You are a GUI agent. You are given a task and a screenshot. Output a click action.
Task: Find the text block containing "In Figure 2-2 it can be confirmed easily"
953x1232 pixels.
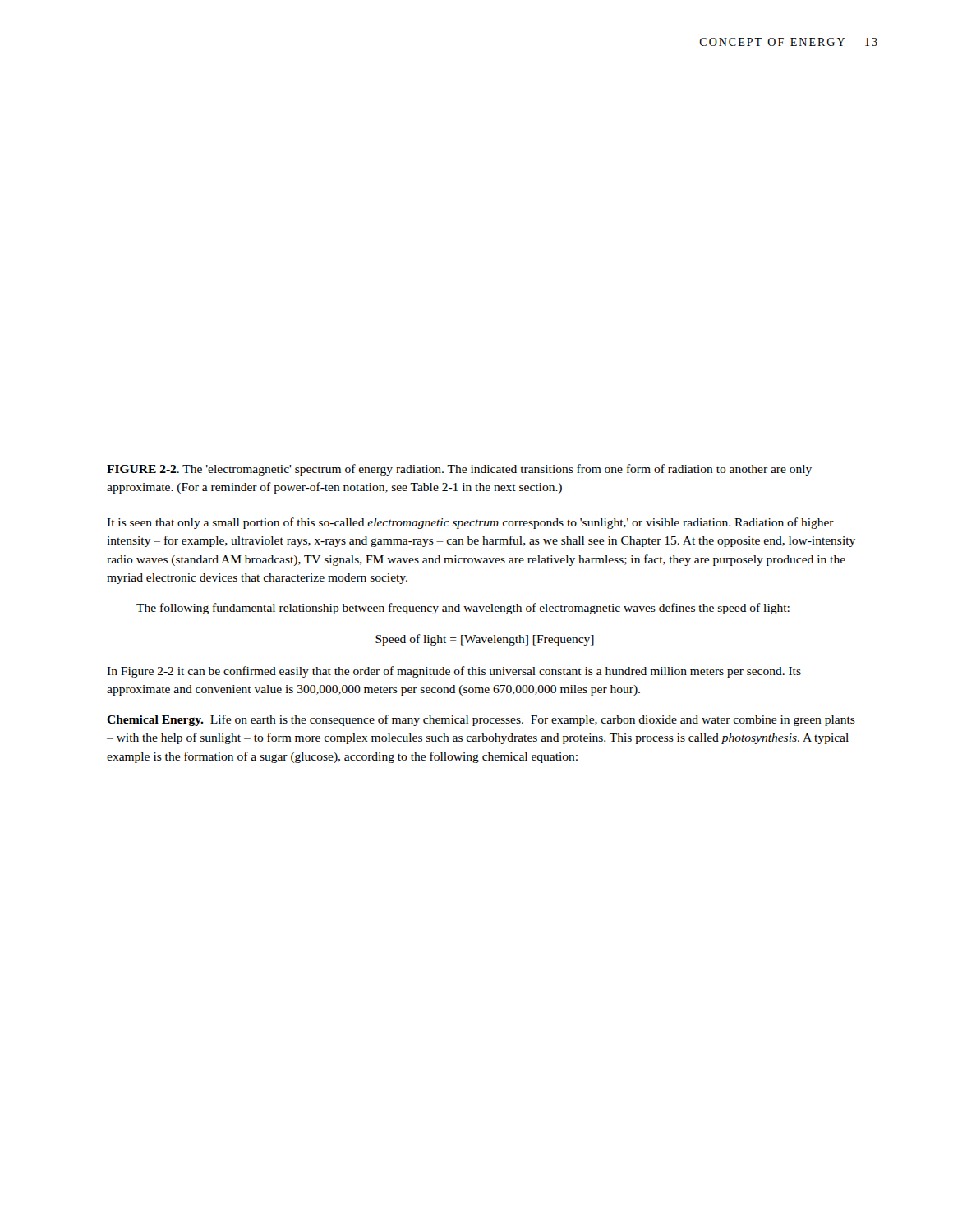[454, 680]
